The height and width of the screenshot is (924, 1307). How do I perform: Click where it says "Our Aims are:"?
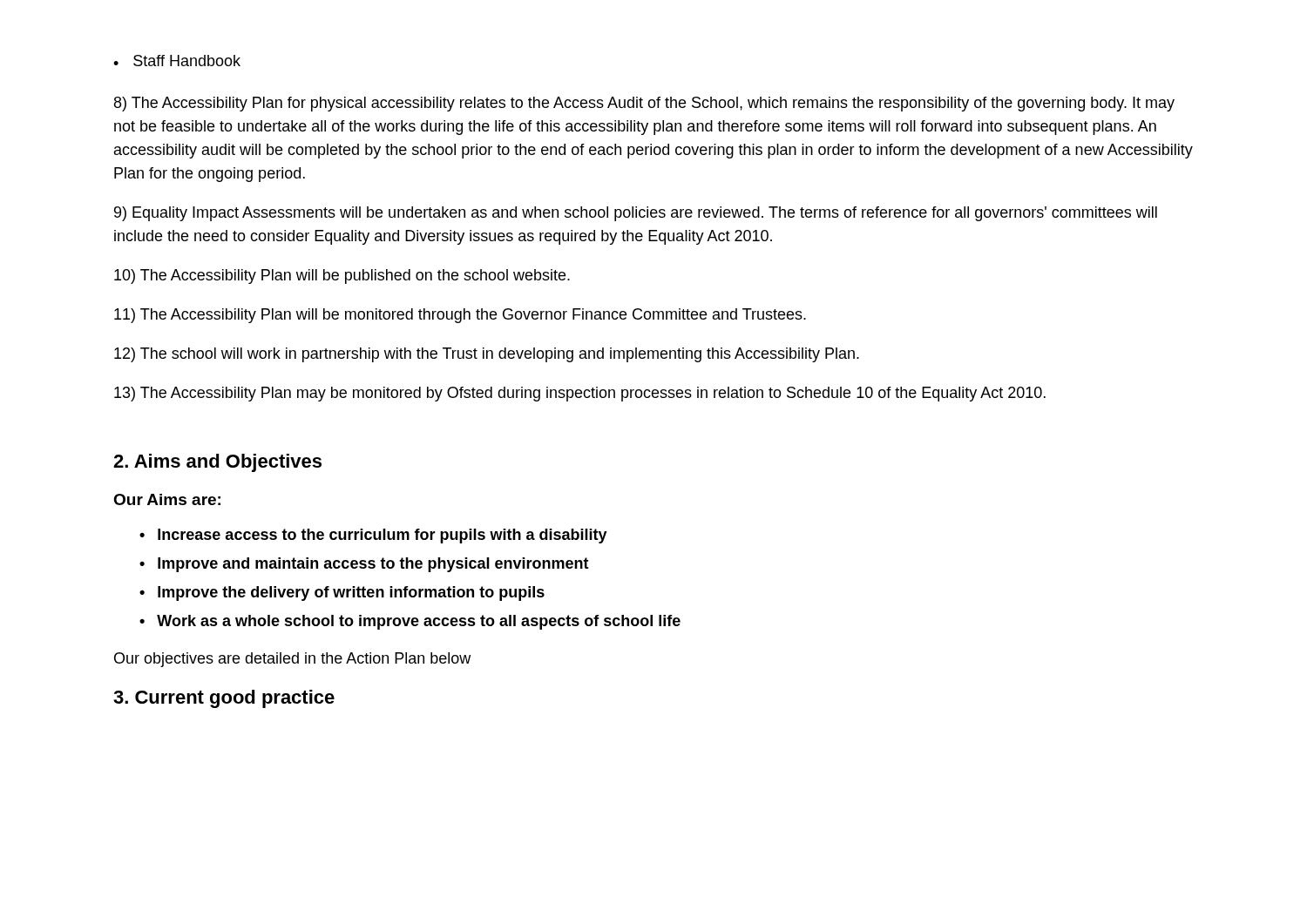point(168,499)
